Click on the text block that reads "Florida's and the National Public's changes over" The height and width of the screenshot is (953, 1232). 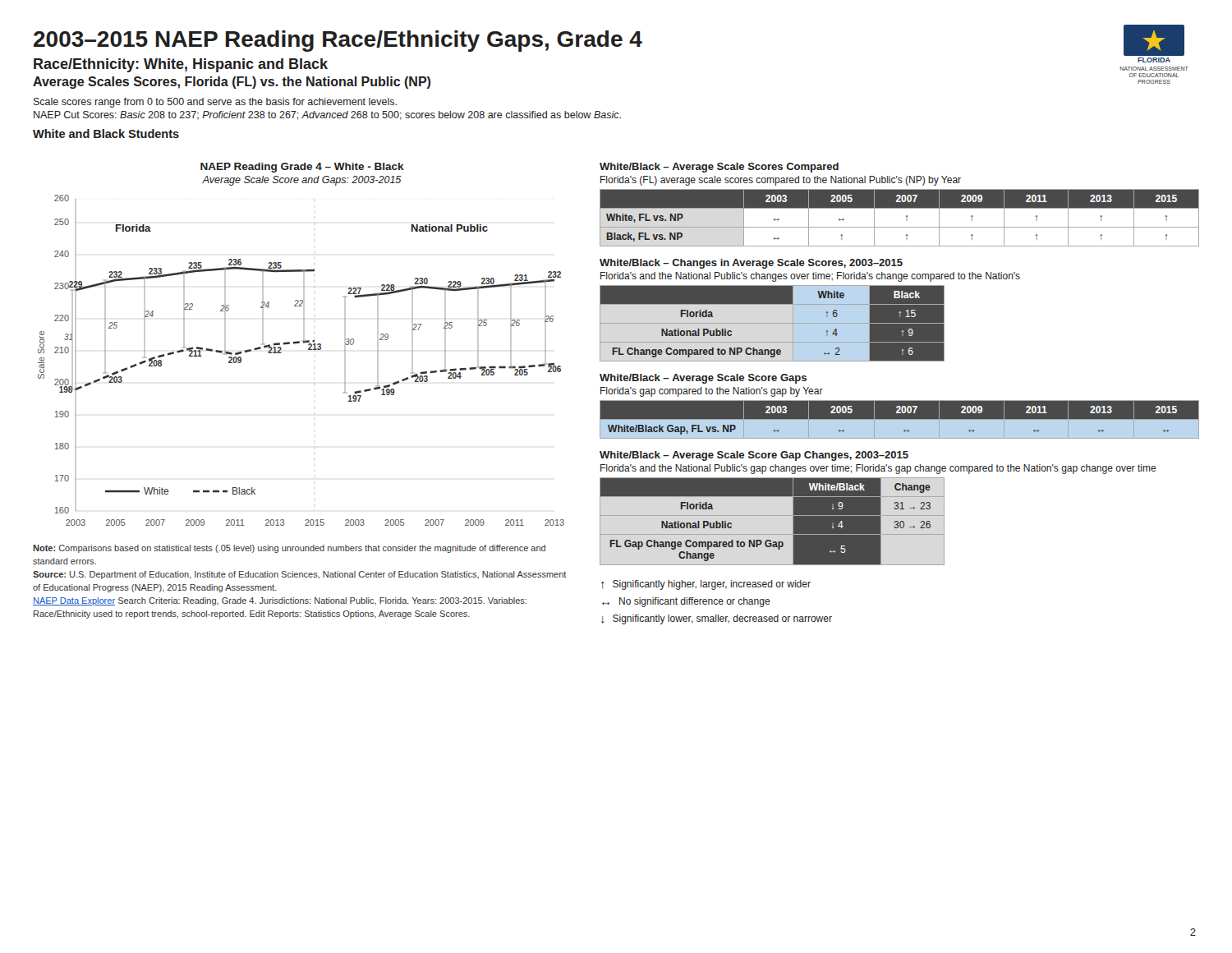pos(810,276)
